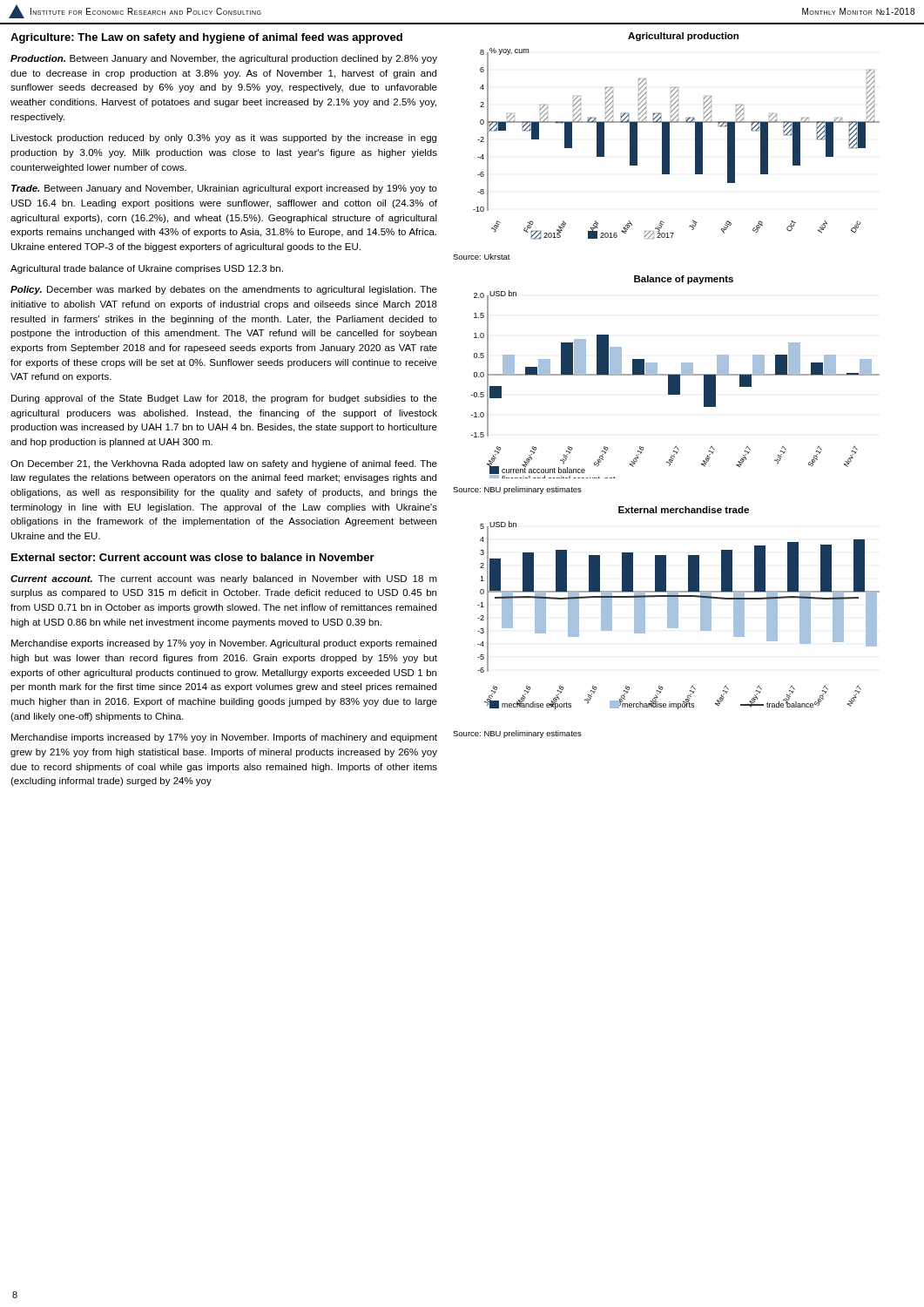This screenshot has width=924, height=1307.
Task: Find the region starting "Current account. The current account was"
Action: pyautogui.click(x=224, y=600)
